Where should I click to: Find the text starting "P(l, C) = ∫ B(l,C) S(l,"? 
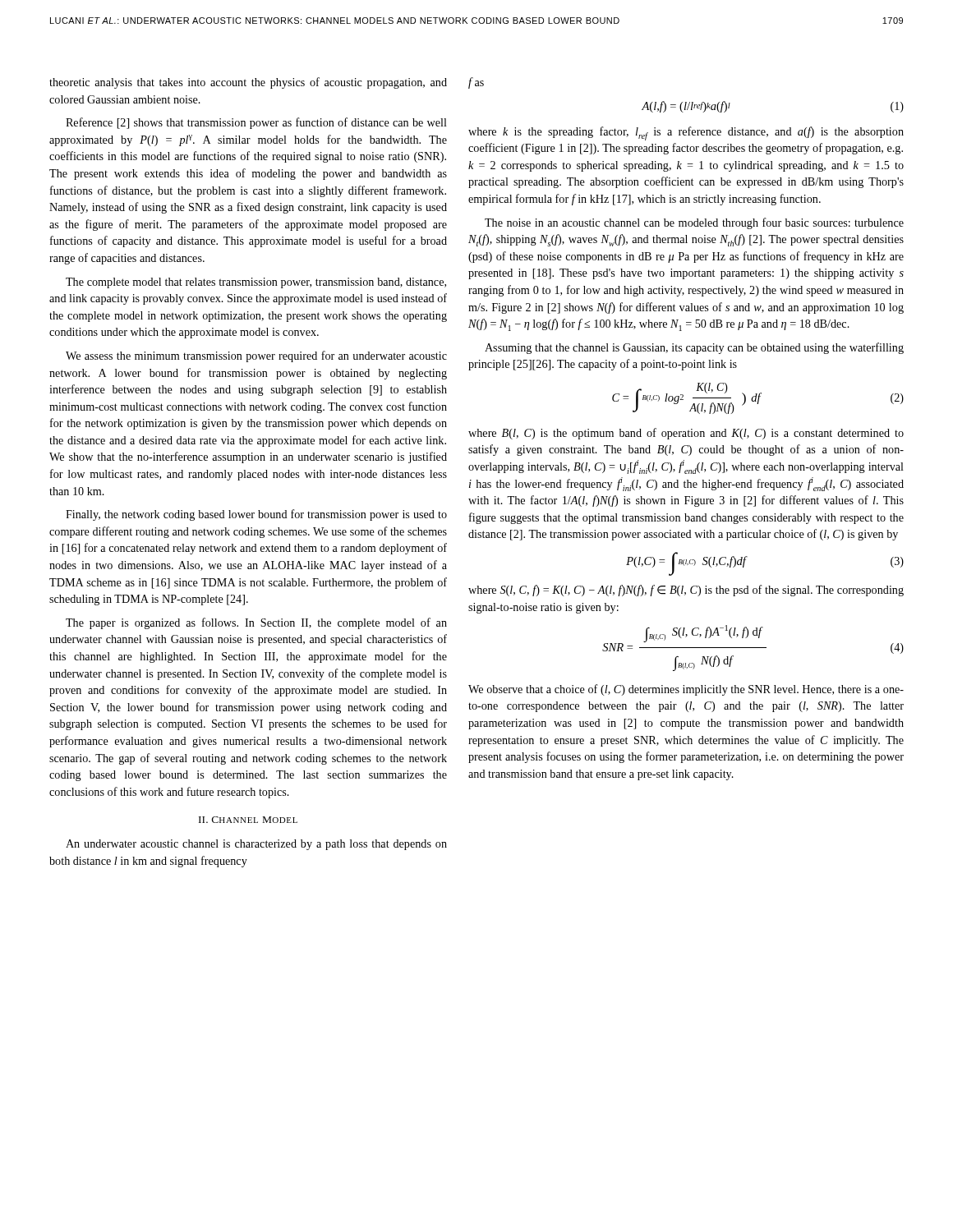674,562
